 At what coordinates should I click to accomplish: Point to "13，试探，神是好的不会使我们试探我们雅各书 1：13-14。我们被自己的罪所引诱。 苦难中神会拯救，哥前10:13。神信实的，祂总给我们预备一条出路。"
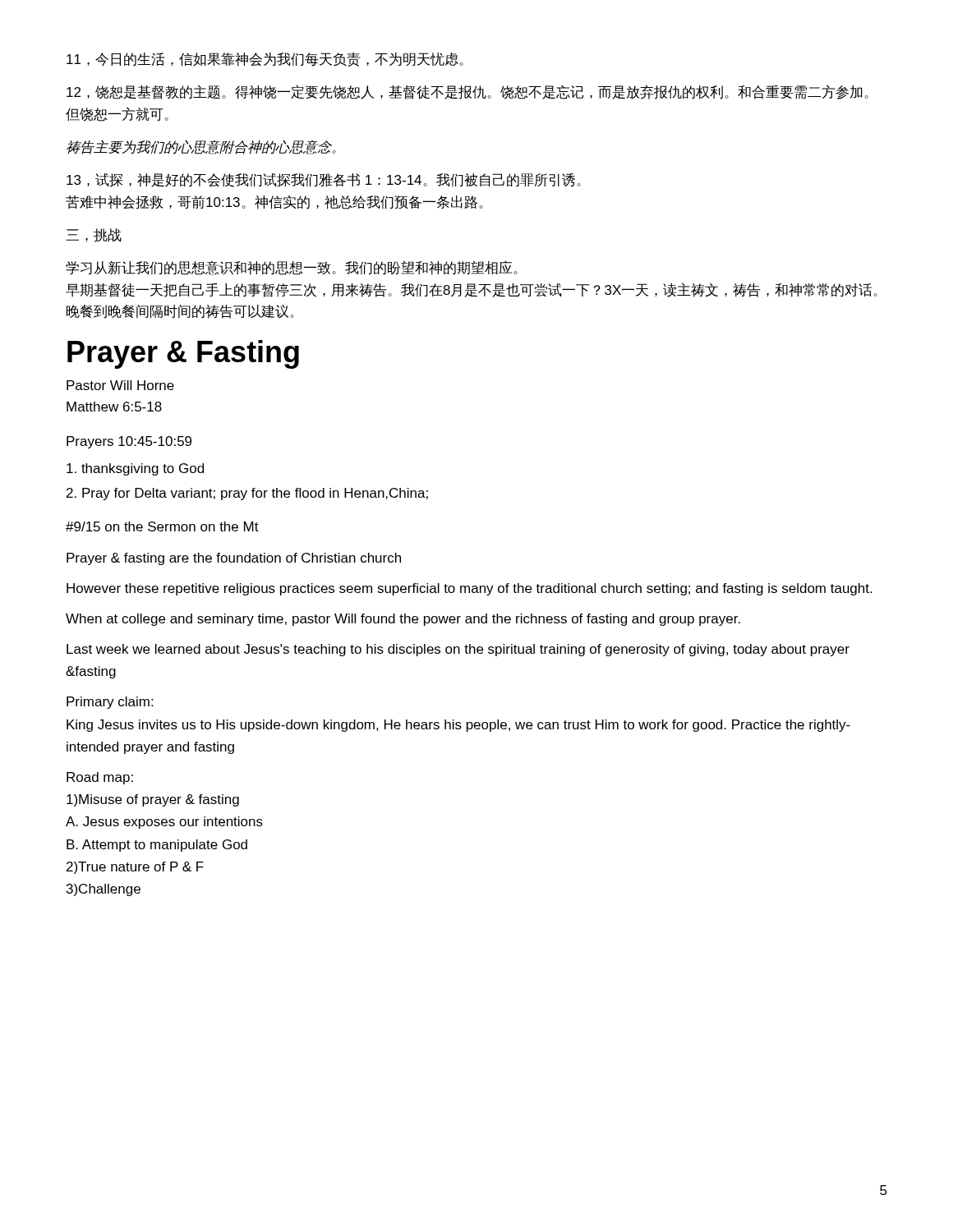pyautogui.click(x=328, y=191)
